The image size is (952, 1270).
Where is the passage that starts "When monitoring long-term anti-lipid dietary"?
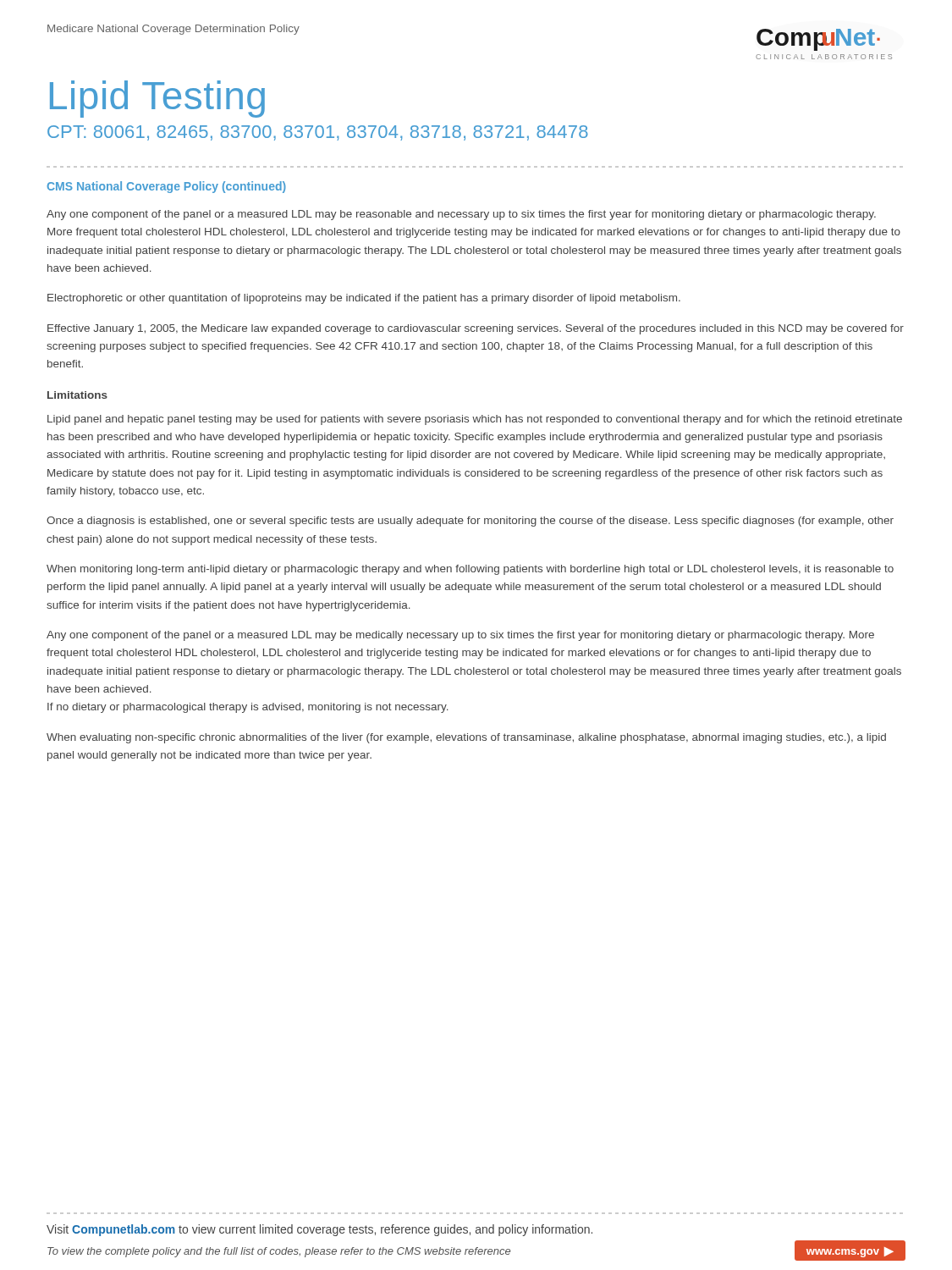click(x=470, y=587)
